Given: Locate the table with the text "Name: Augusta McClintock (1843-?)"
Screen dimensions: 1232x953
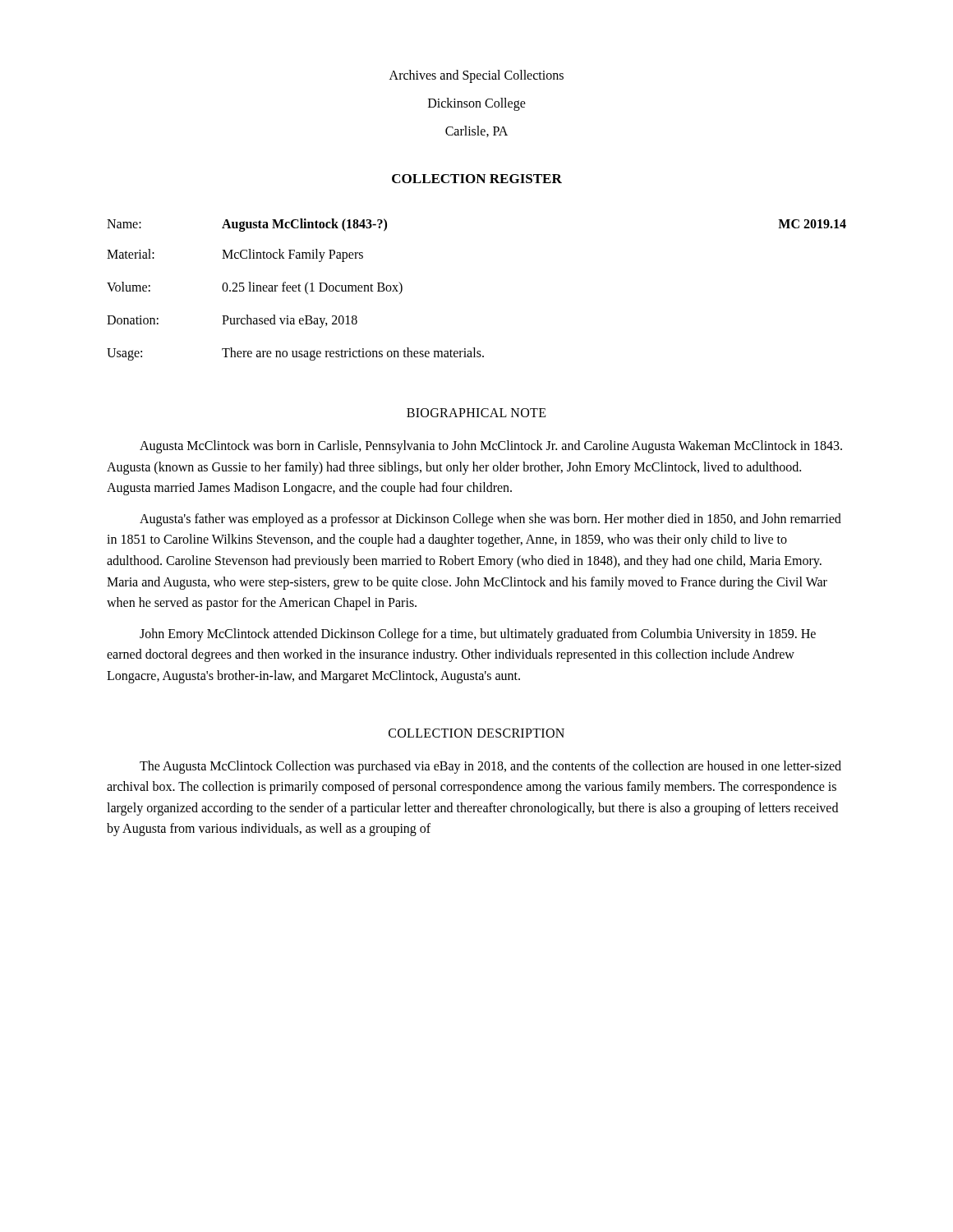Looking at the screenshot, I should coord(476,290).
